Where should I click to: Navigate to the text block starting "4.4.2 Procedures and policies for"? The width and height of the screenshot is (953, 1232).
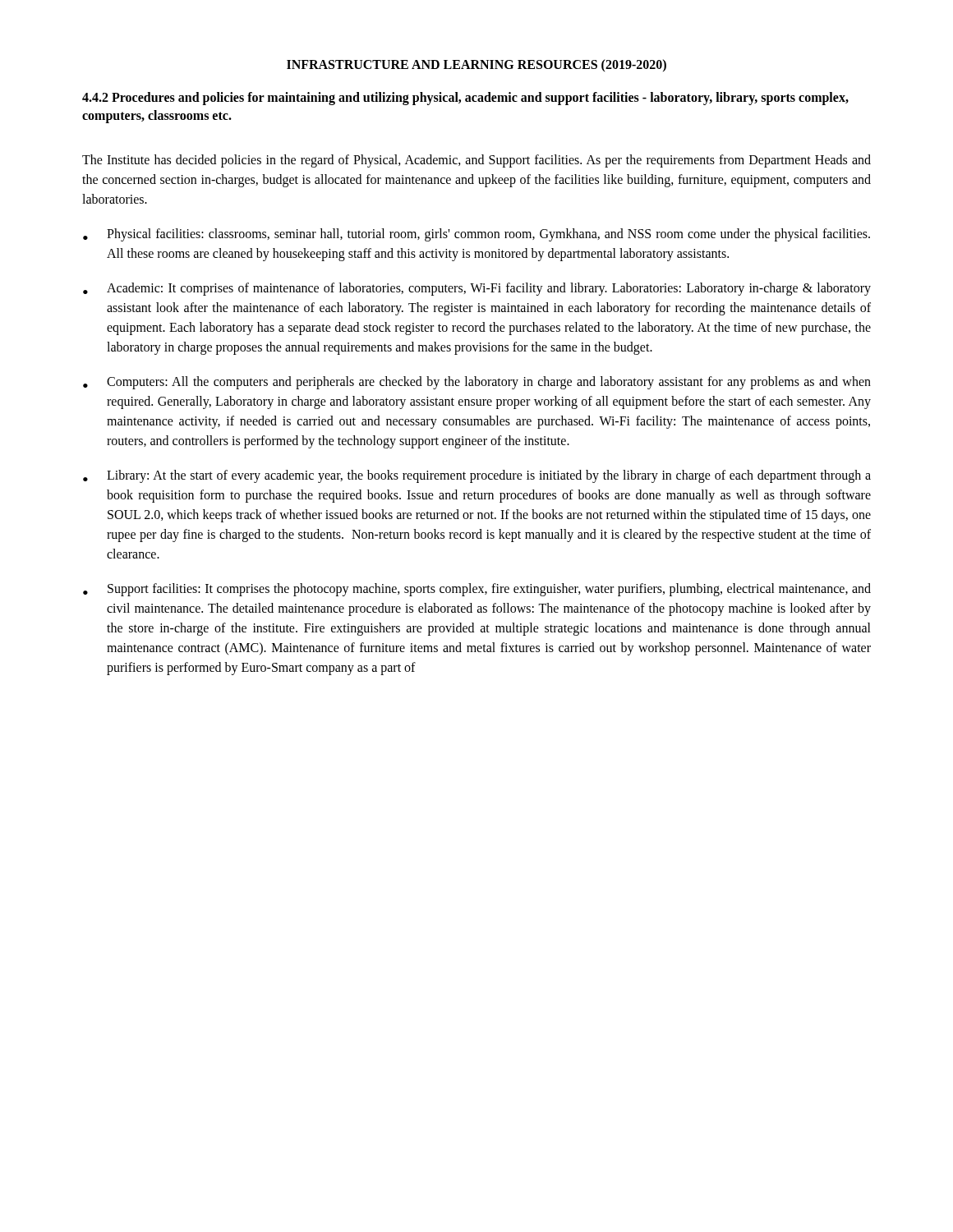click(465, 107)
